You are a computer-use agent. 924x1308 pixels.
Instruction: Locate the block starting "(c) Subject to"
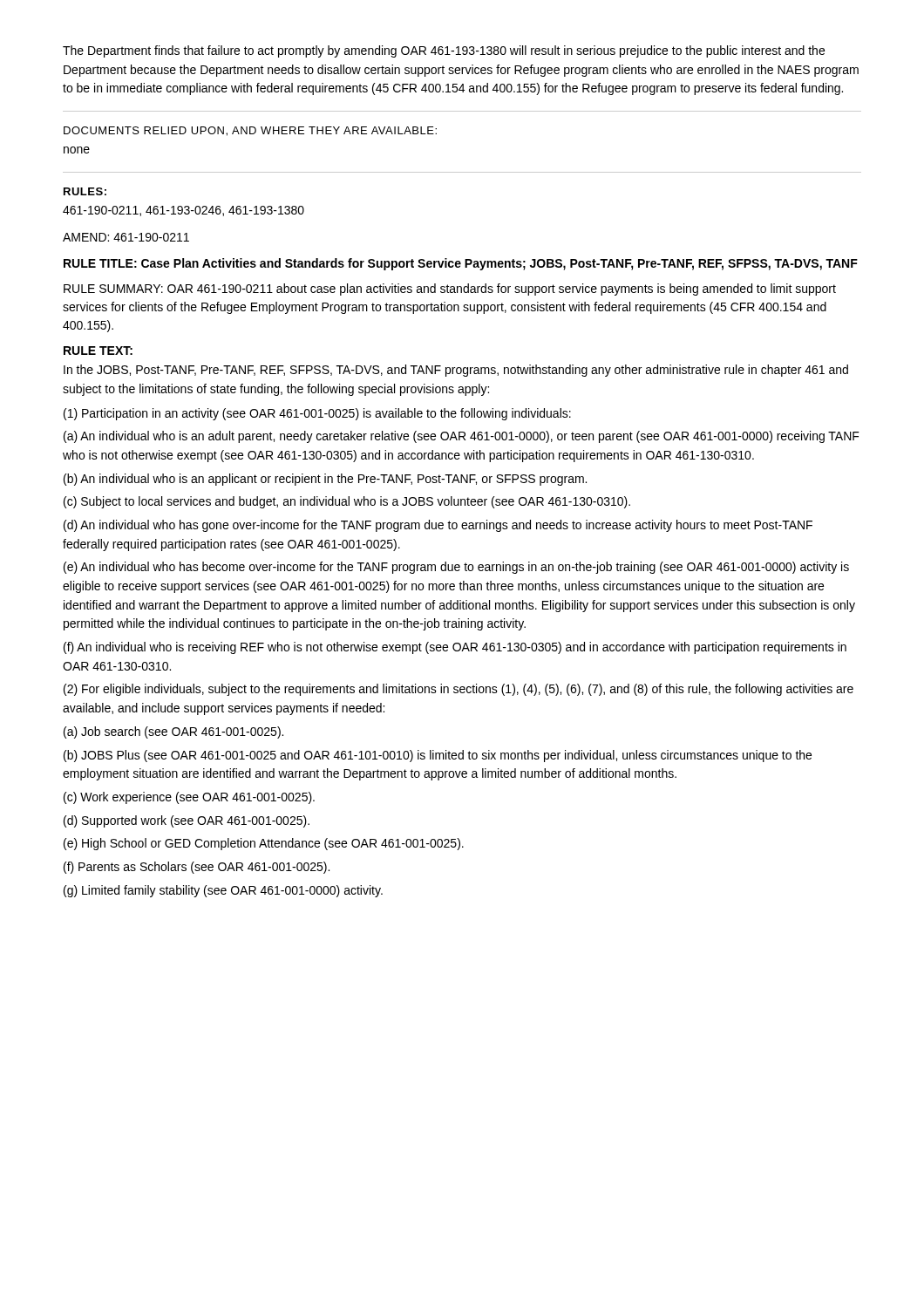click(x=347, y=502)
